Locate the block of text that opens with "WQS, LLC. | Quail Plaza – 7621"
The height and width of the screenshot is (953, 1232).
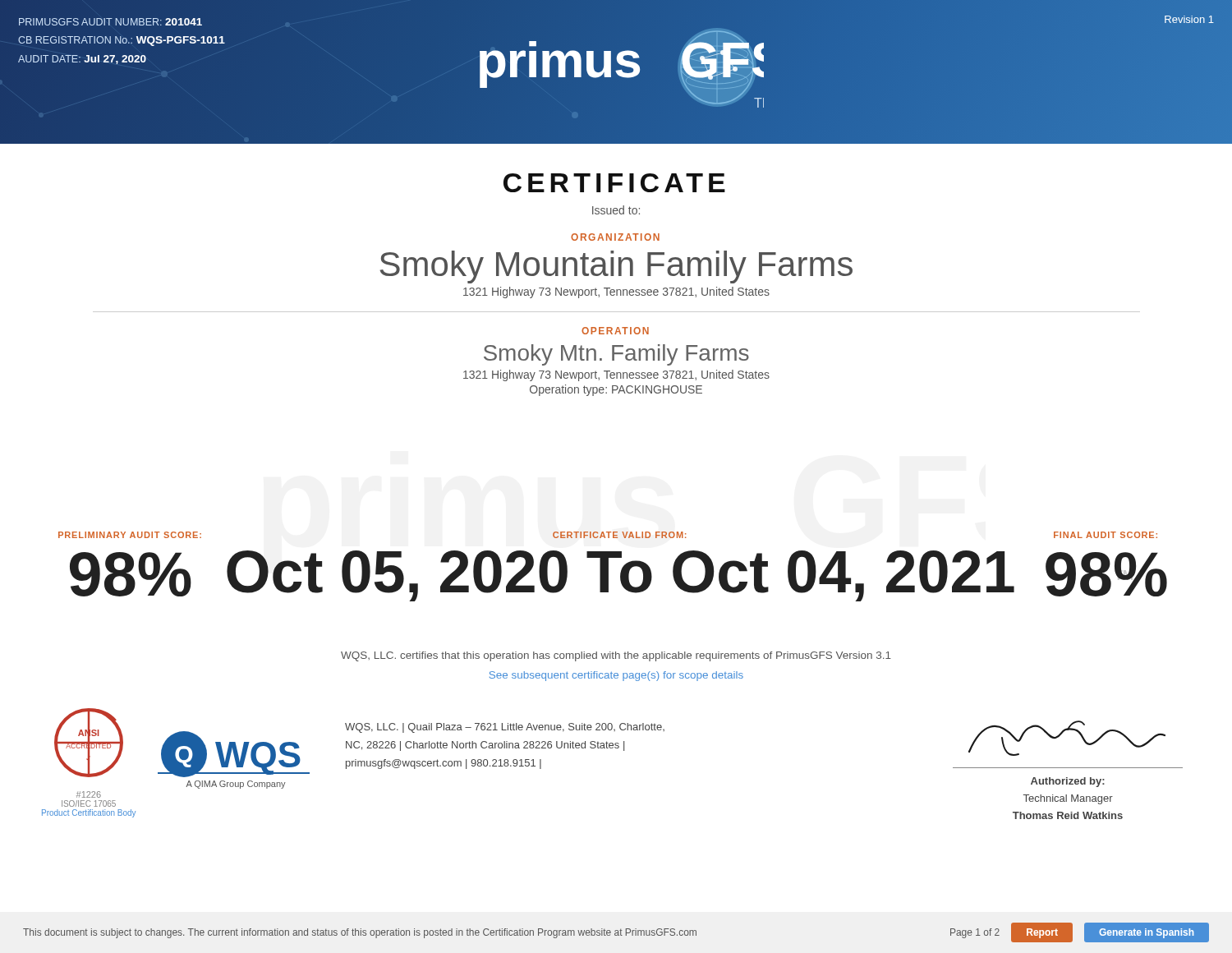point(505,745)
